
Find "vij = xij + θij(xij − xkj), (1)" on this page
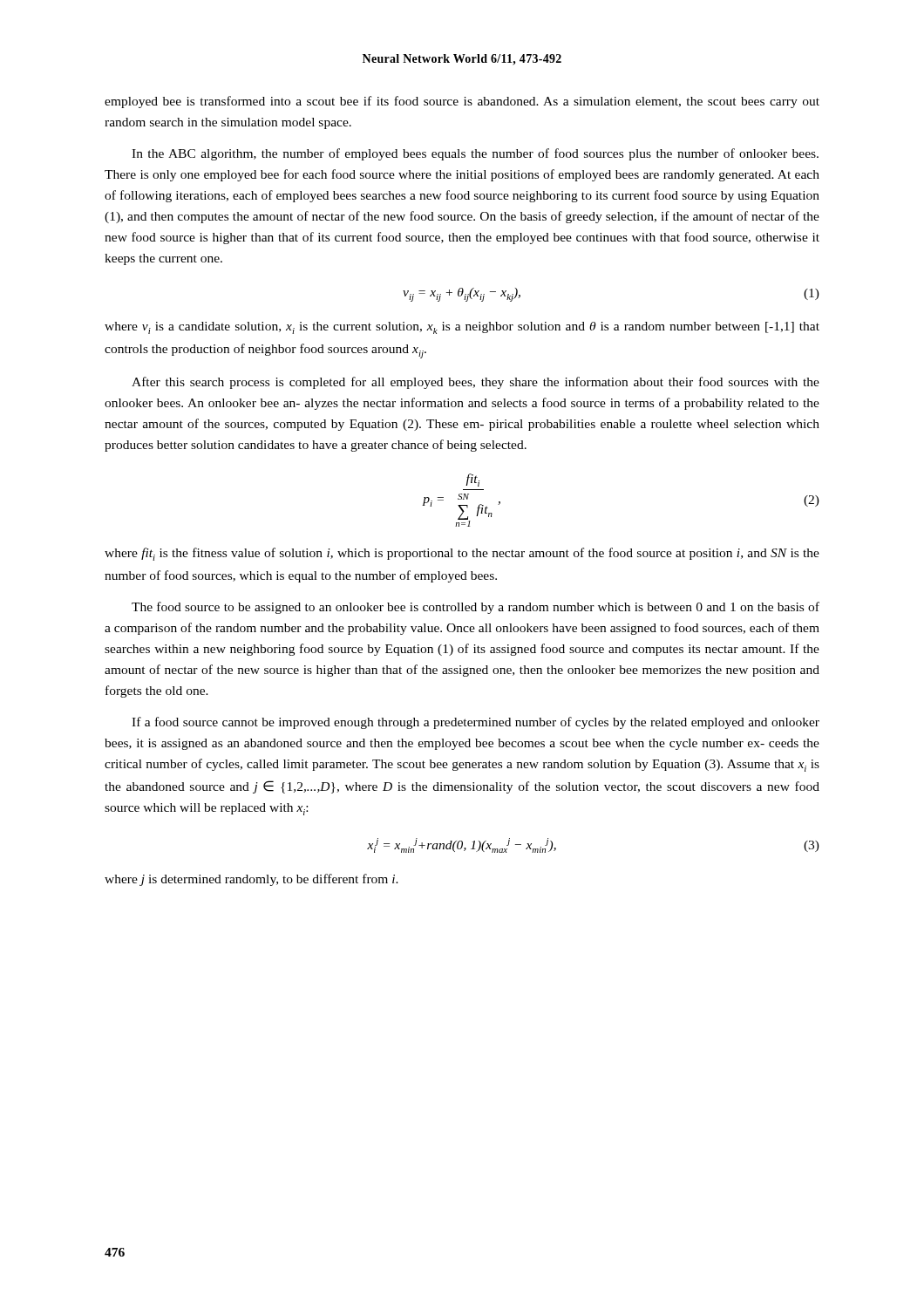point(462,293)
